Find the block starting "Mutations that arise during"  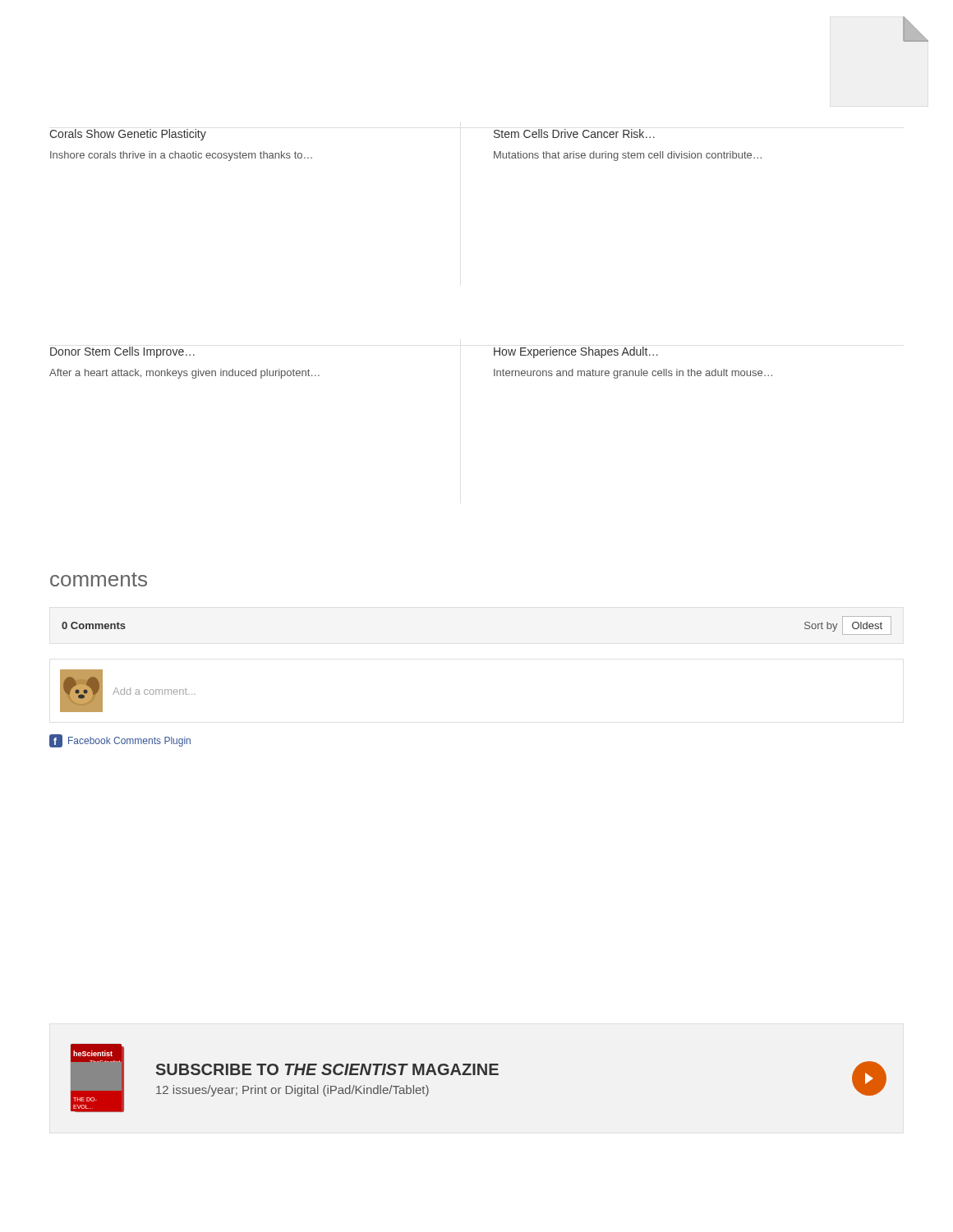pos(628,155)
